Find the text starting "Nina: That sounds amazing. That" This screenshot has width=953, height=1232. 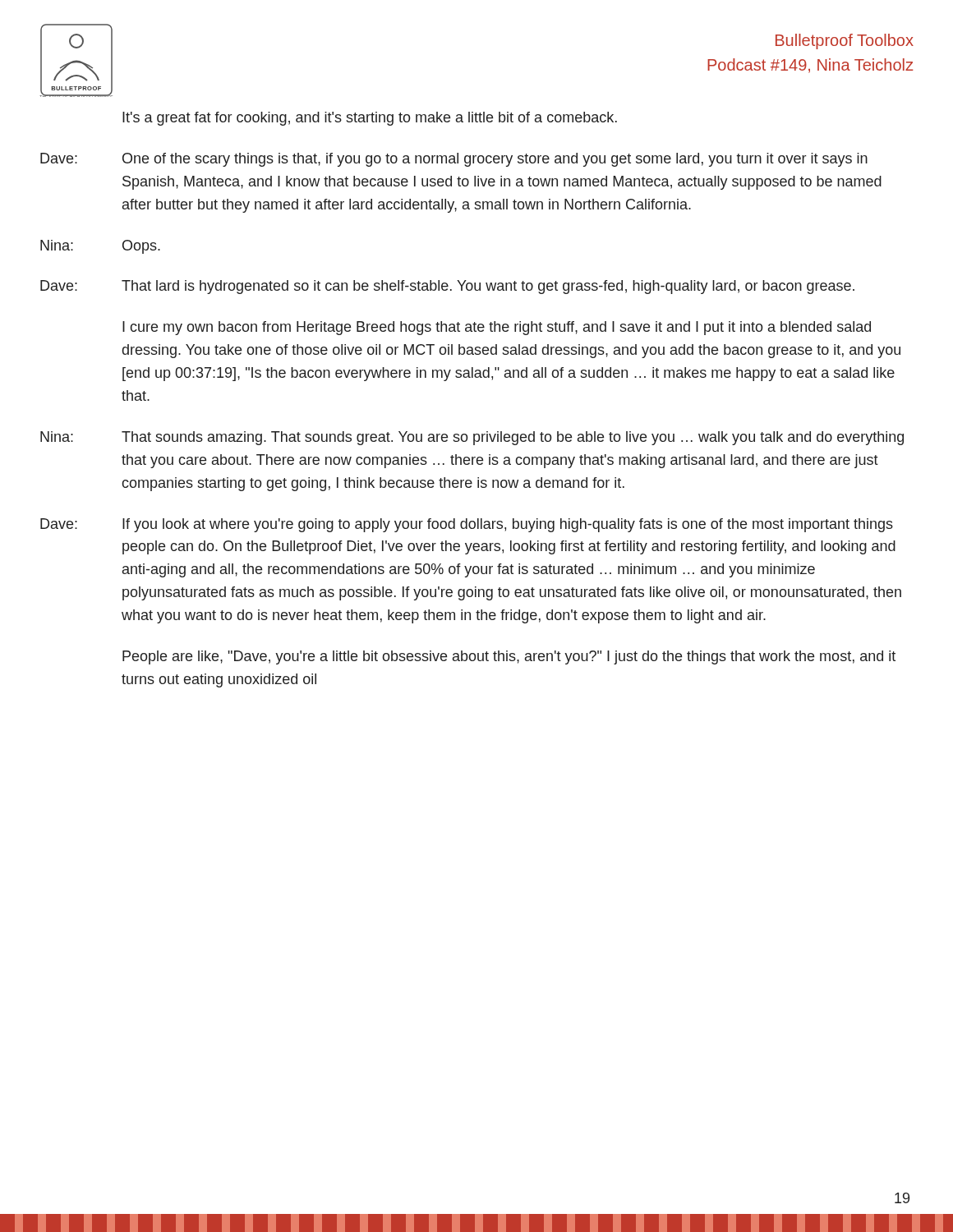click(x=476, y=461)
